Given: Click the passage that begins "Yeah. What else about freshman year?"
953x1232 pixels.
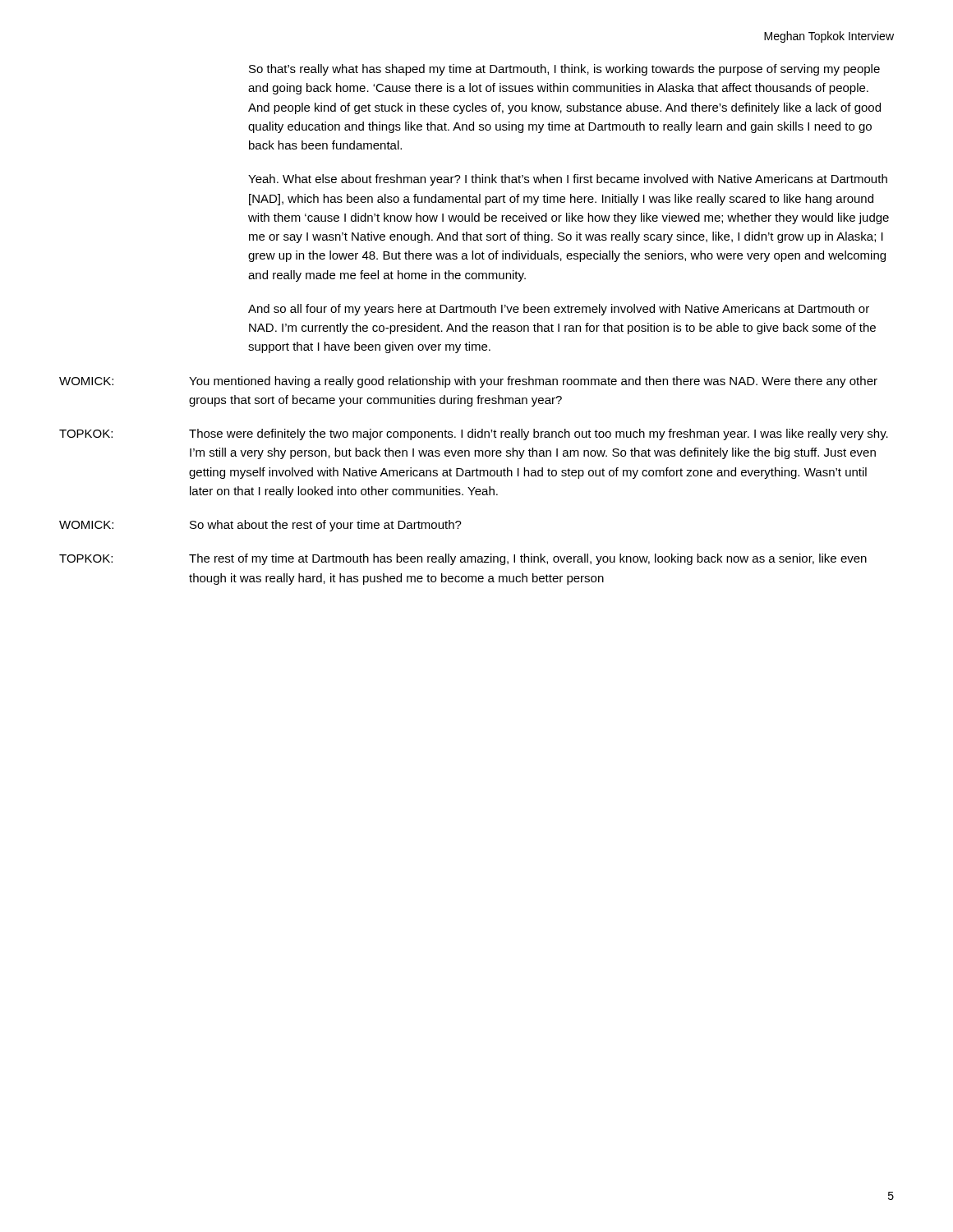Looking at the screenshot, I should click(569, 227).
